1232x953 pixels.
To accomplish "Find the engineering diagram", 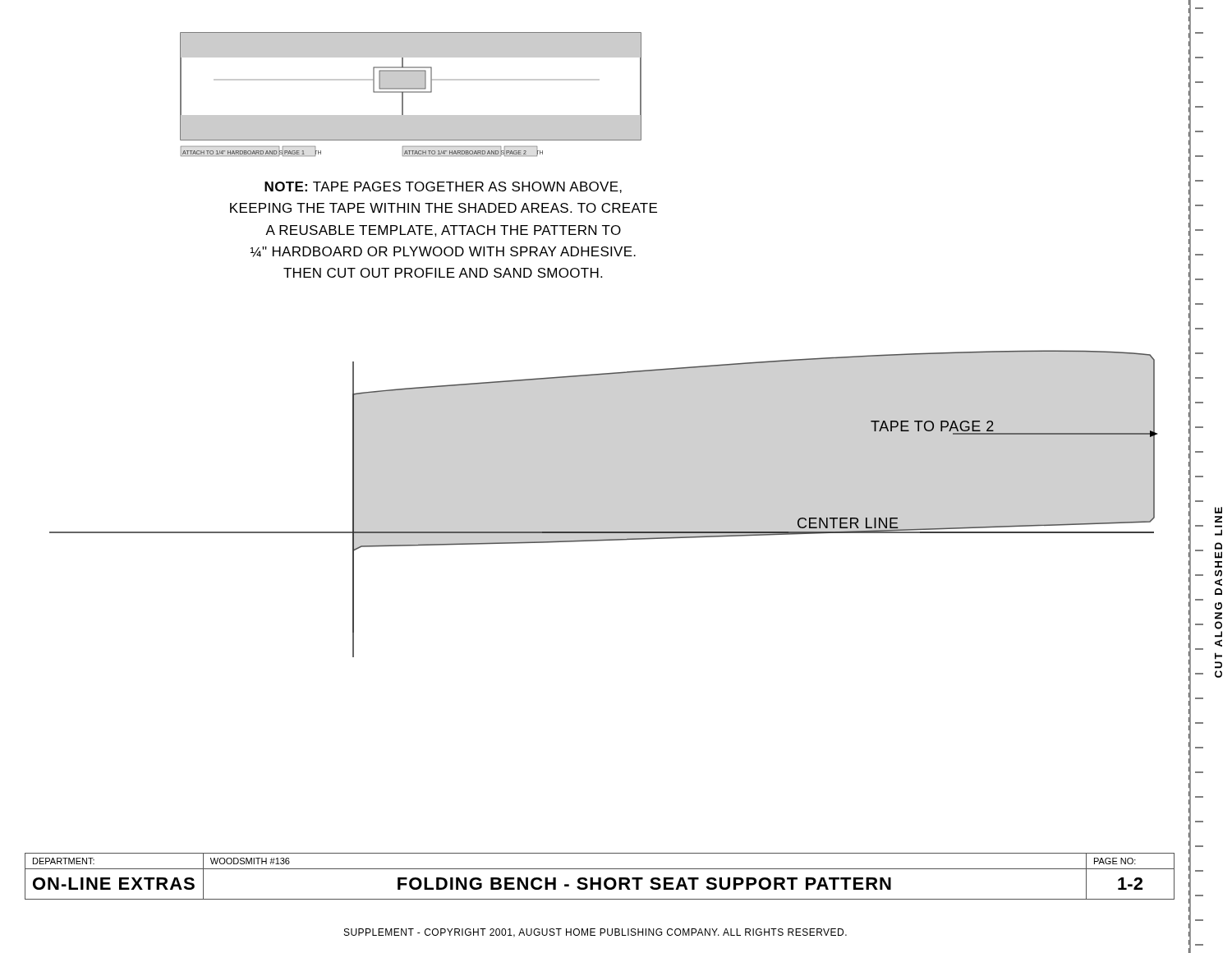I will tap(612, 489).
